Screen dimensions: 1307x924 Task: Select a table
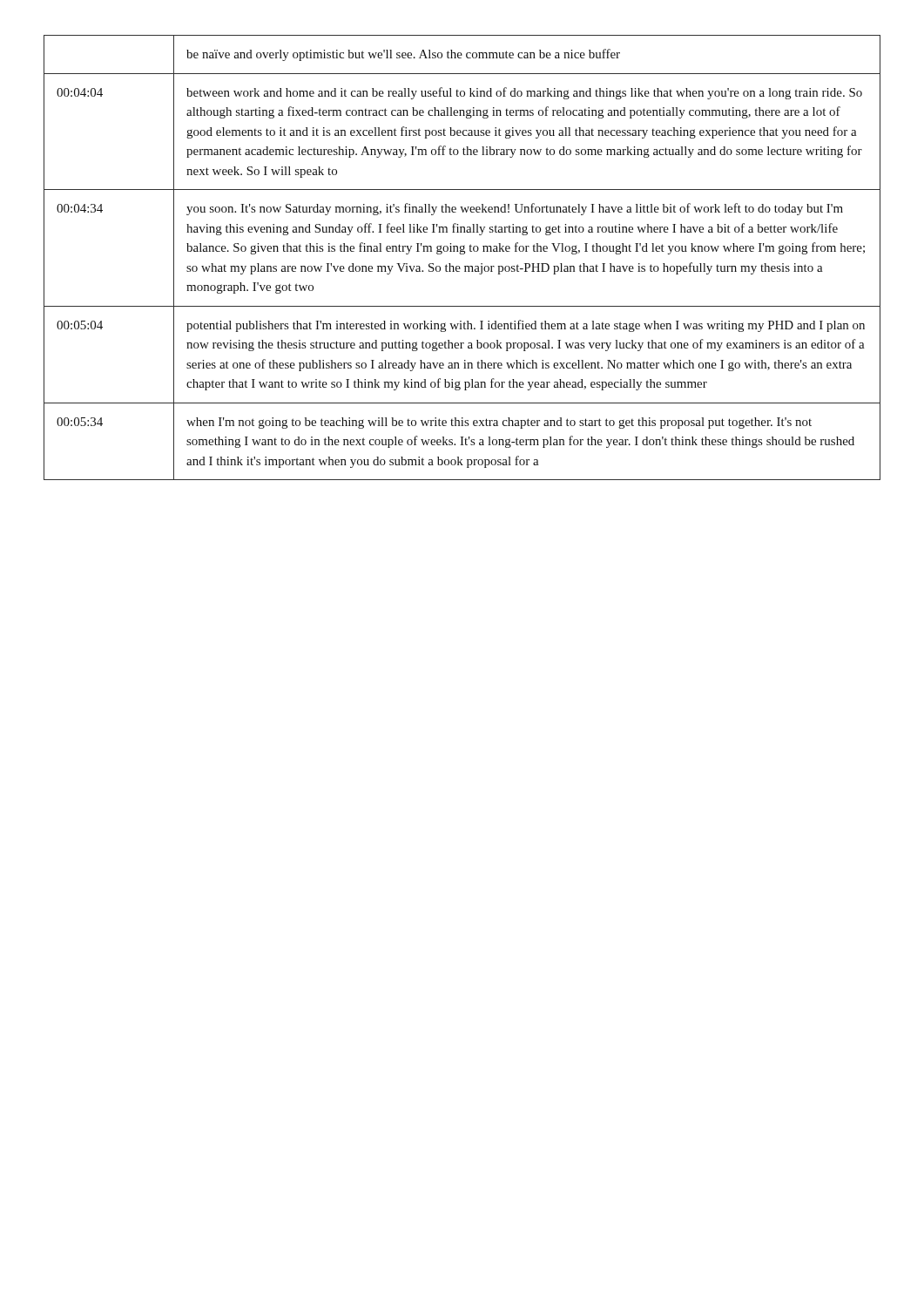pyautogui.click(x=462, y=257)
